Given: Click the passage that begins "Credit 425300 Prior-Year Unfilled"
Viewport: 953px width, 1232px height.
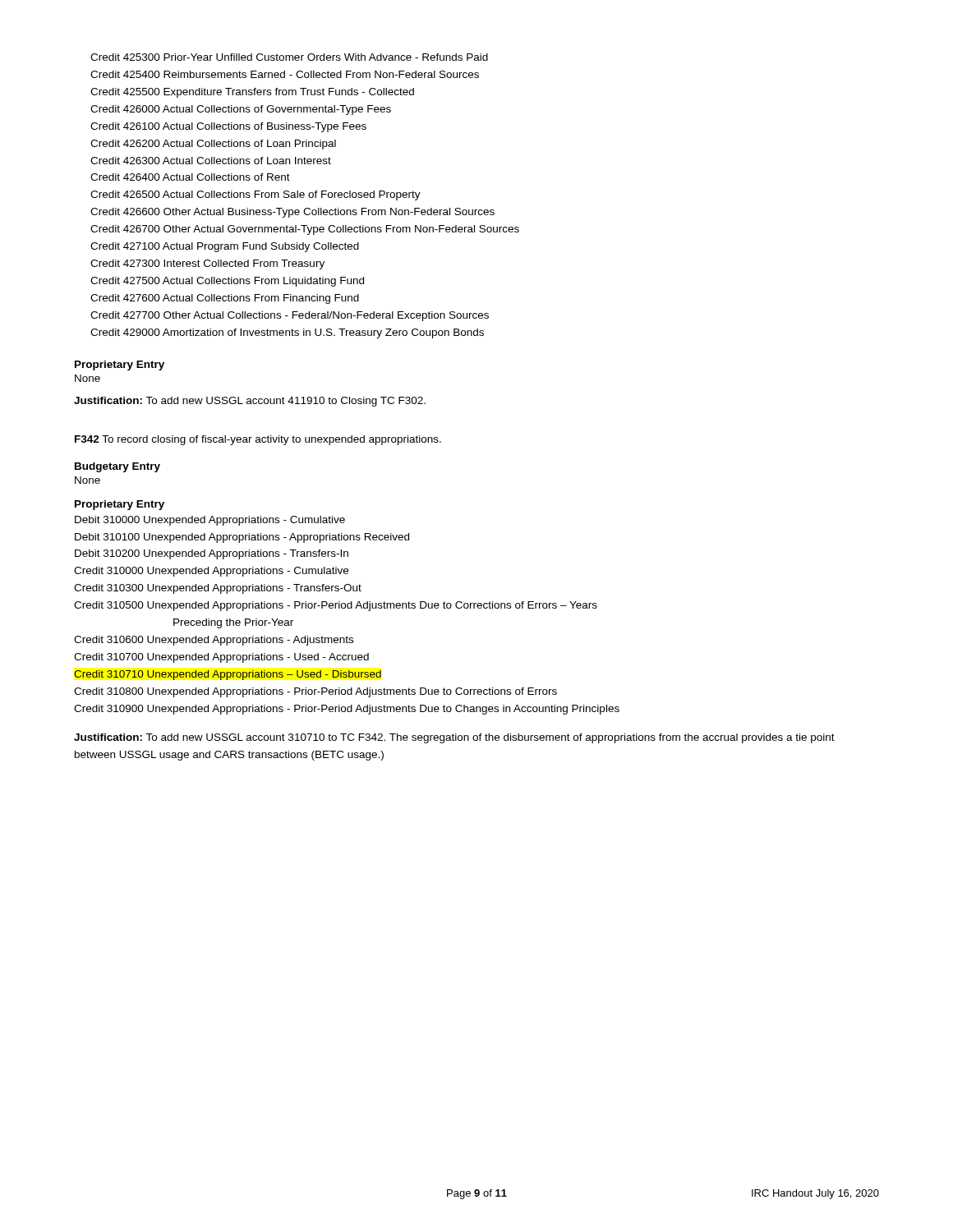Looking at the screenshot, I should [289, 57].
